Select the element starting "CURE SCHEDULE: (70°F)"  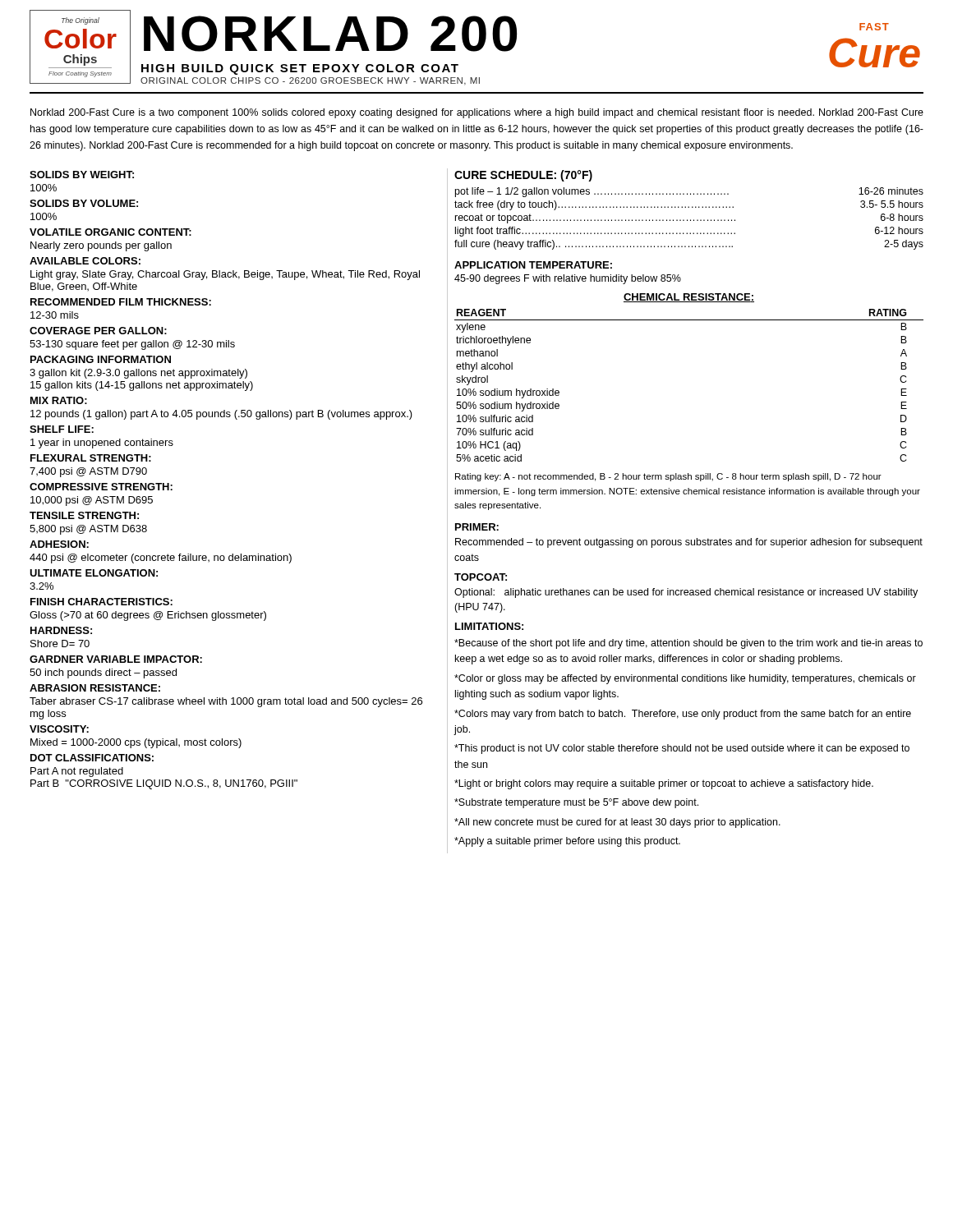(x=523, y=175)
